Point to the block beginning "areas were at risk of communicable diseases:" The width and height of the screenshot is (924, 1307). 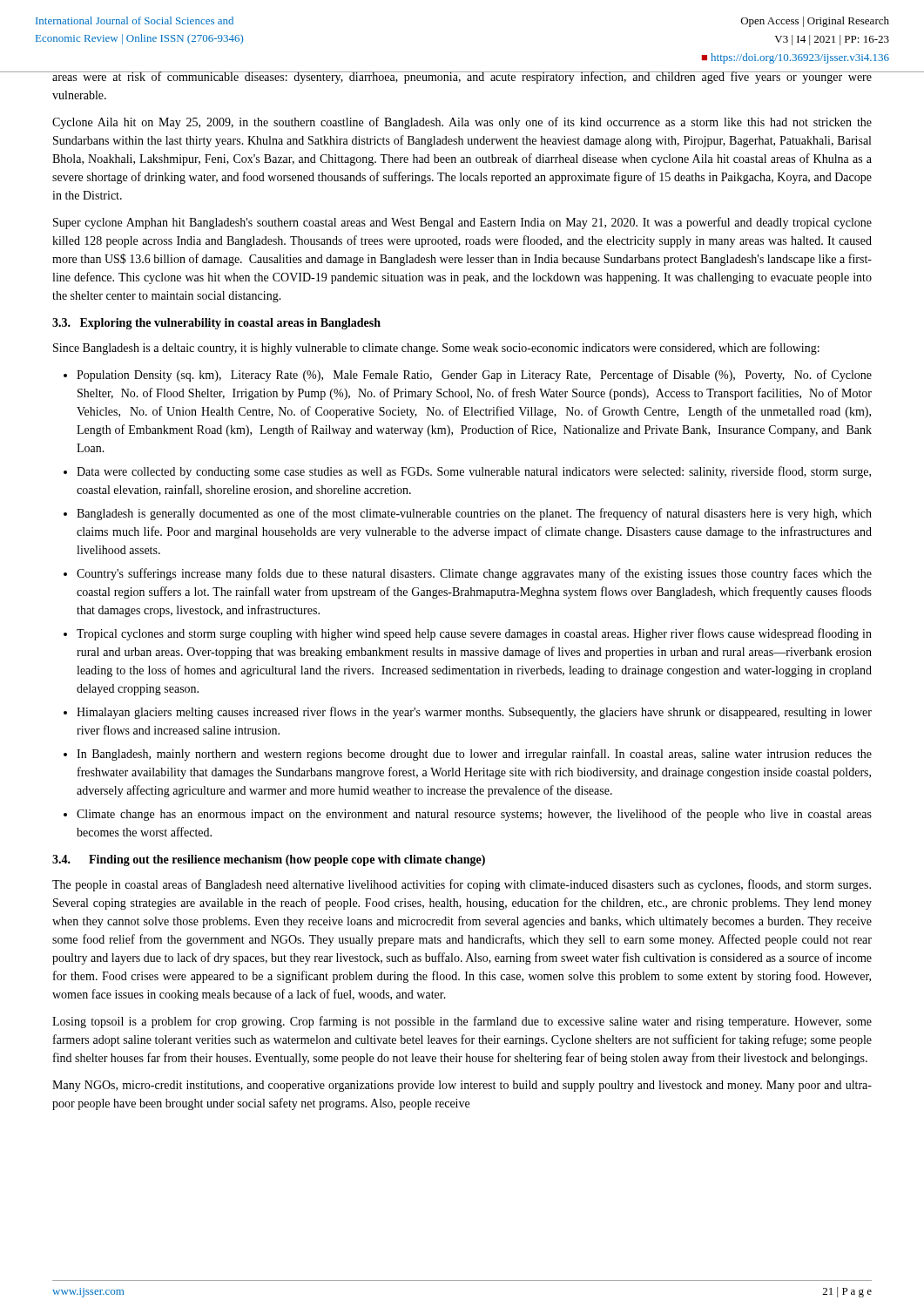point(462,86)
